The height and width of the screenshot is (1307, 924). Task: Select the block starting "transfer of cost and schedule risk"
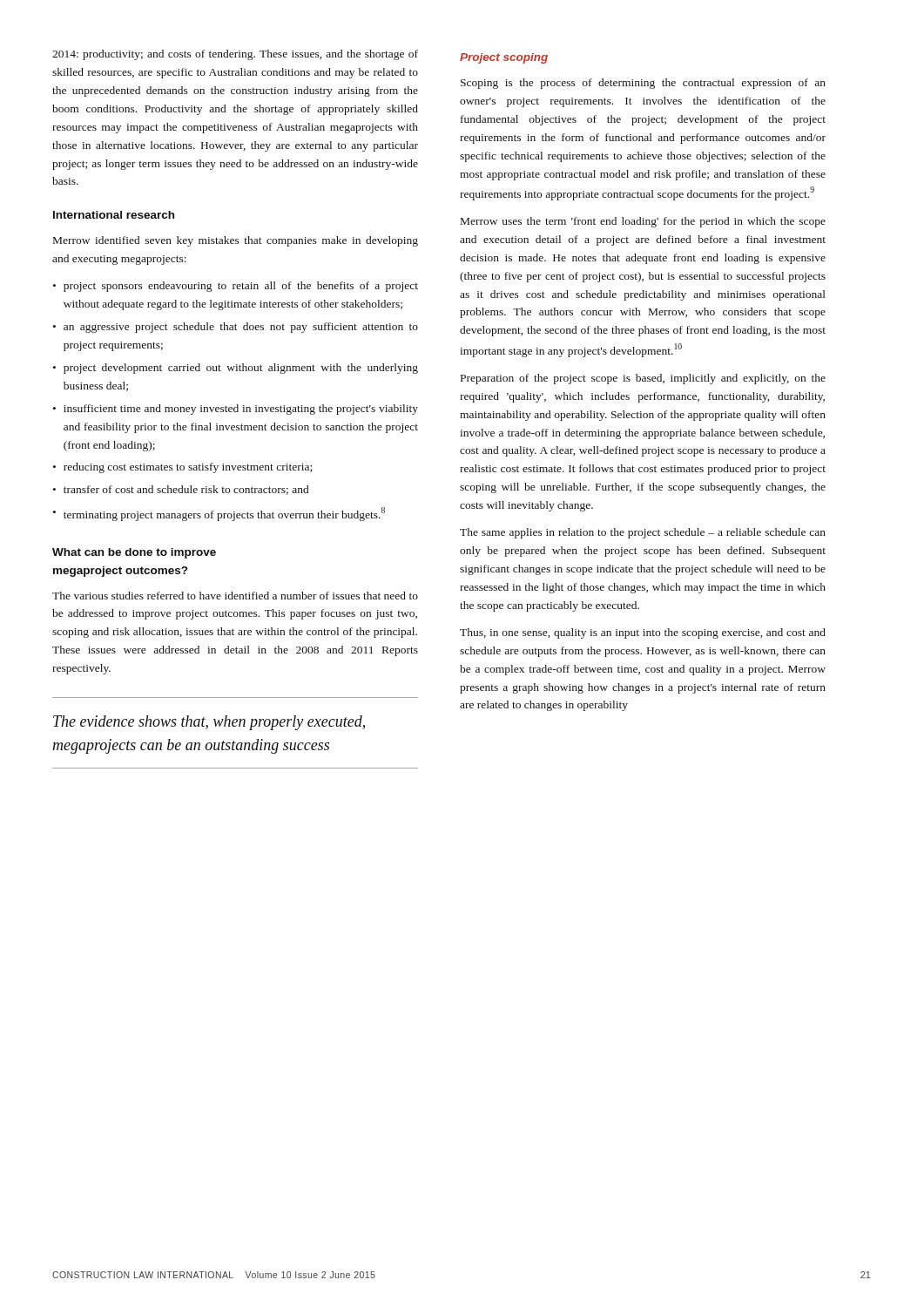click(186, 490)
